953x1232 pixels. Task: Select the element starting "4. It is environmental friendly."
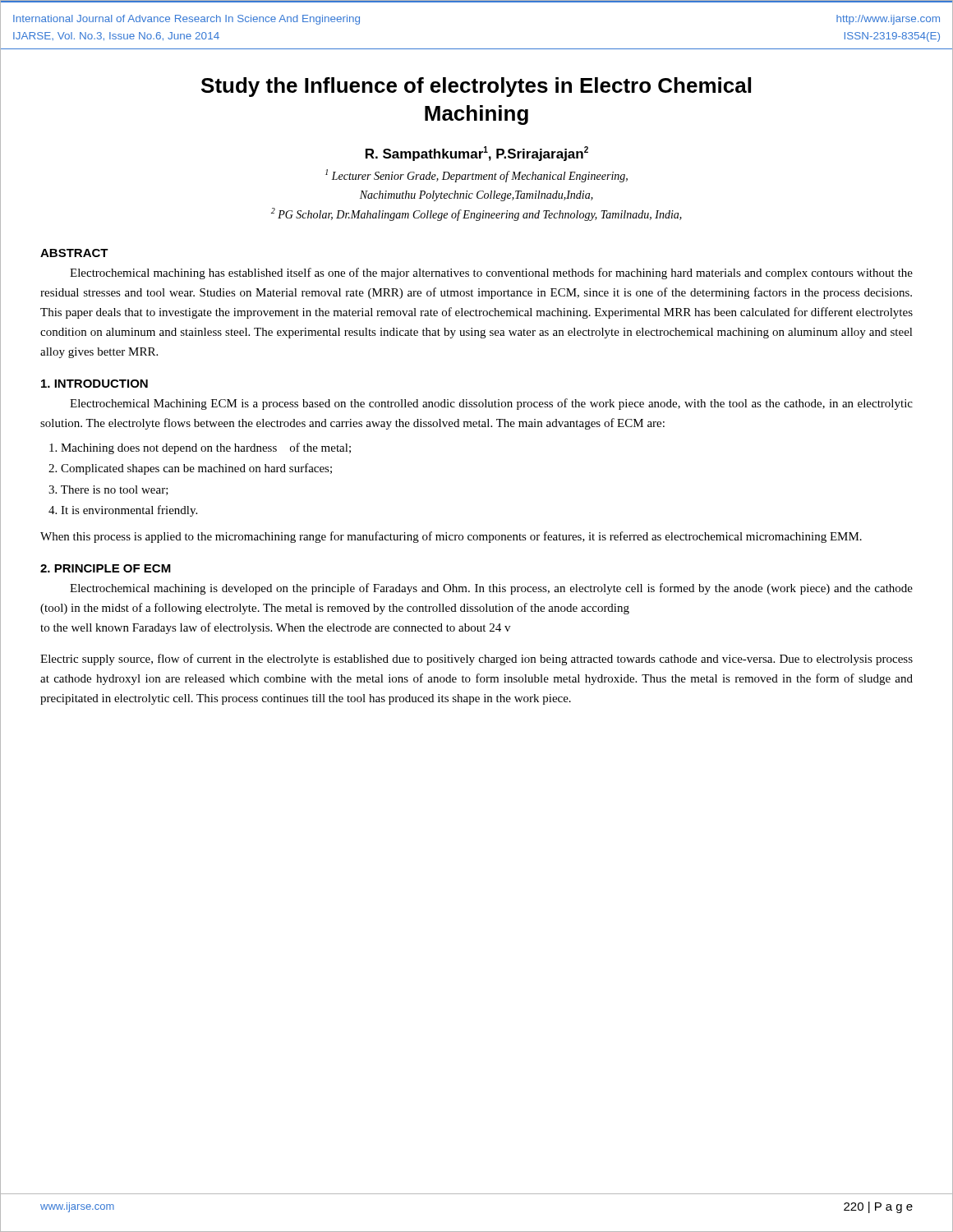coord(123,510)
